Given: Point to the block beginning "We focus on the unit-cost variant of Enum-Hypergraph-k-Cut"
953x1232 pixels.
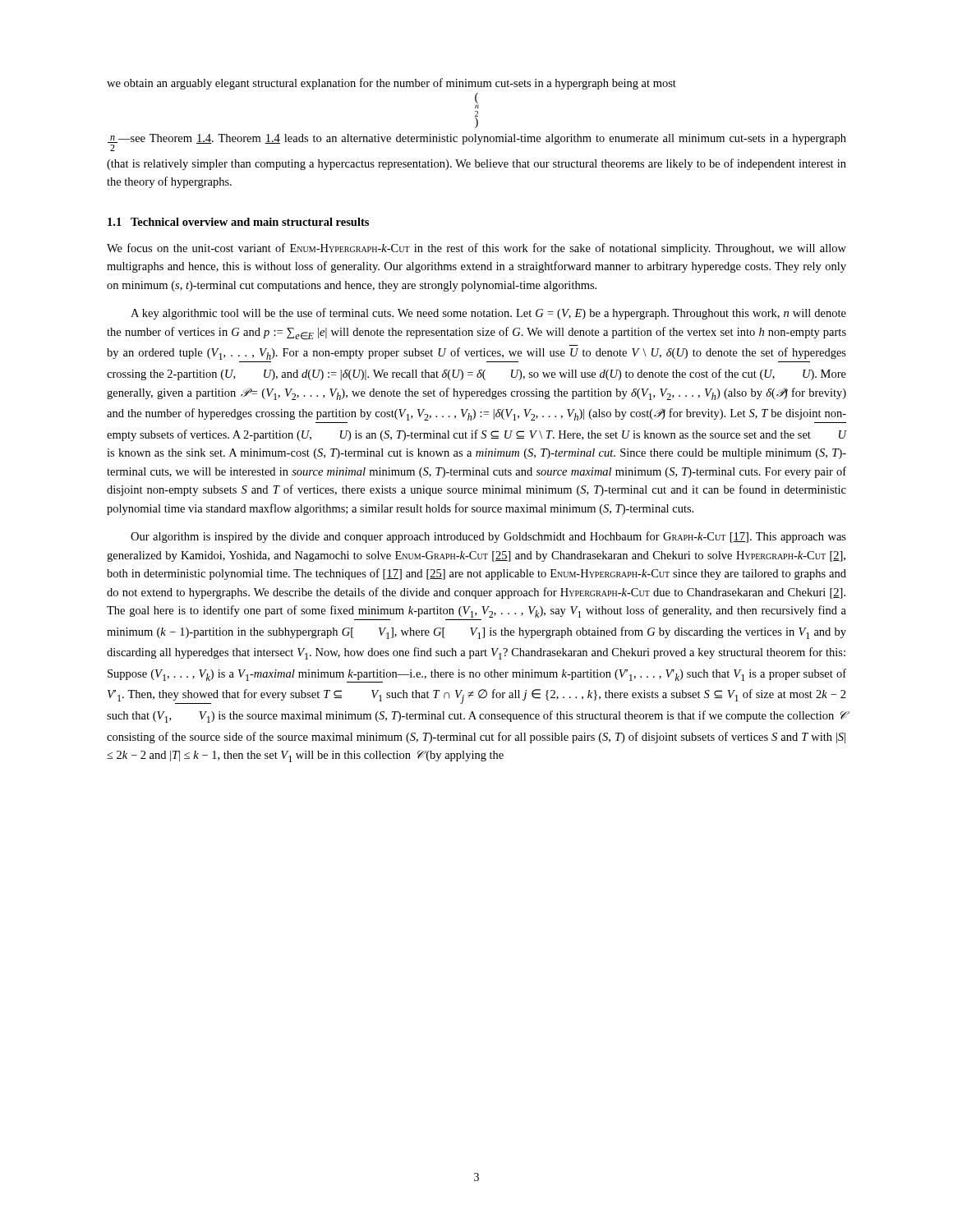Looking at the screenshot, I should point(476,266).
